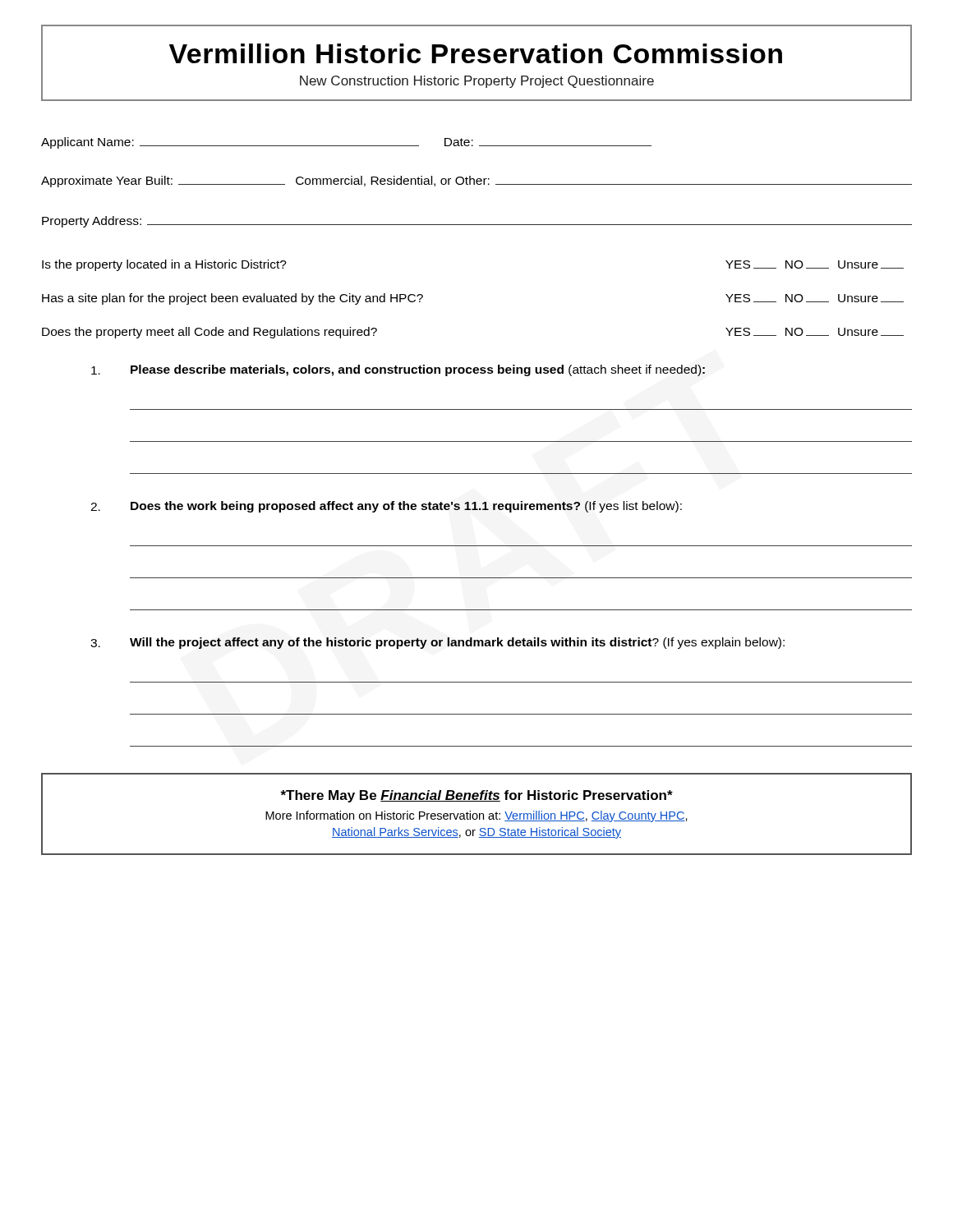
Task: Select the title that reads "Vermillion Historic Preservation"
Action: click(x=476, y=64)
